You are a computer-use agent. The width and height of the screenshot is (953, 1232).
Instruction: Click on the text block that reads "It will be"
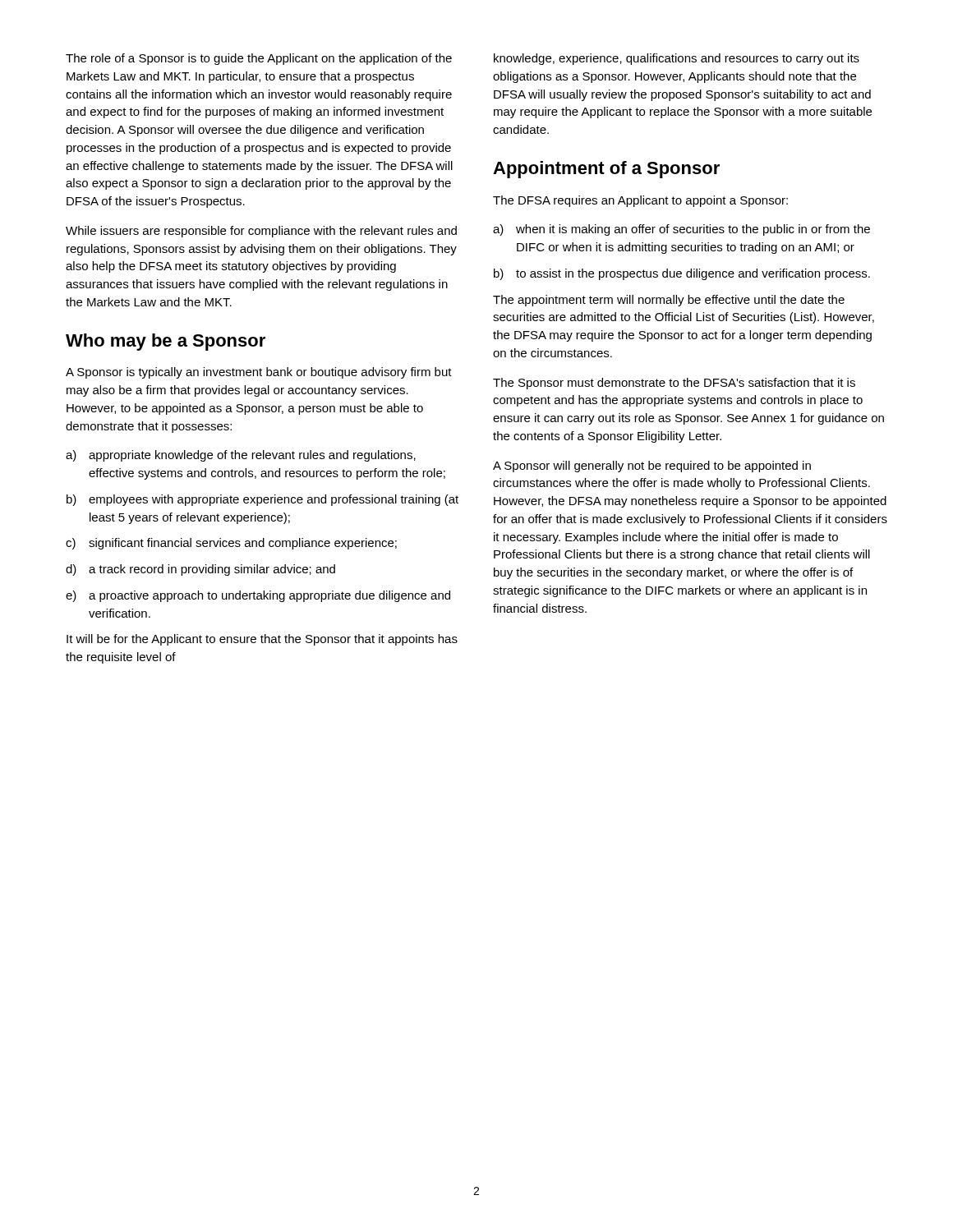point(263,648)
